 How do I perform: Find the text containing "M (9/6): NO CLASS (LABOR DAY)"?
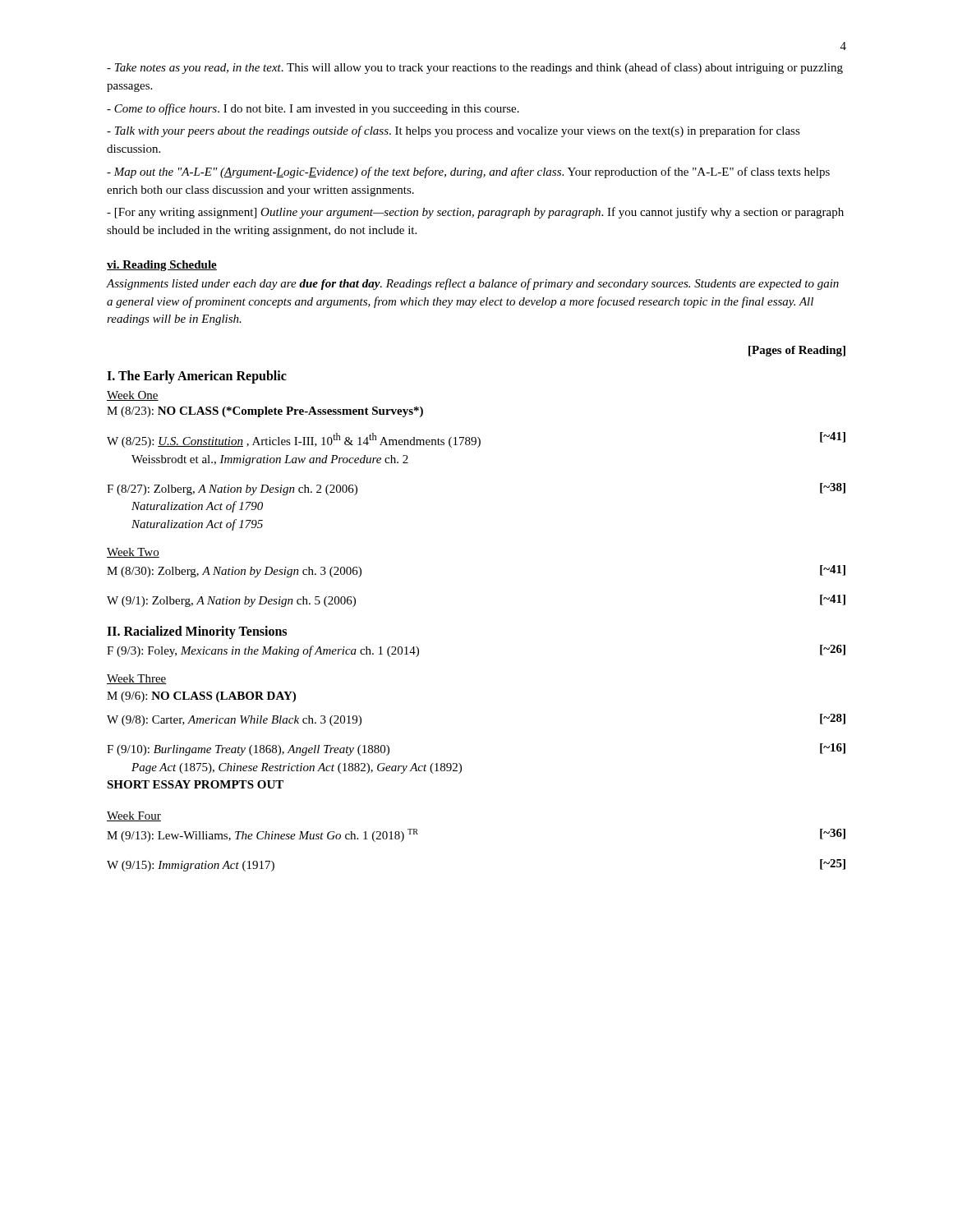pyautogui.click(x=202, y=696)
